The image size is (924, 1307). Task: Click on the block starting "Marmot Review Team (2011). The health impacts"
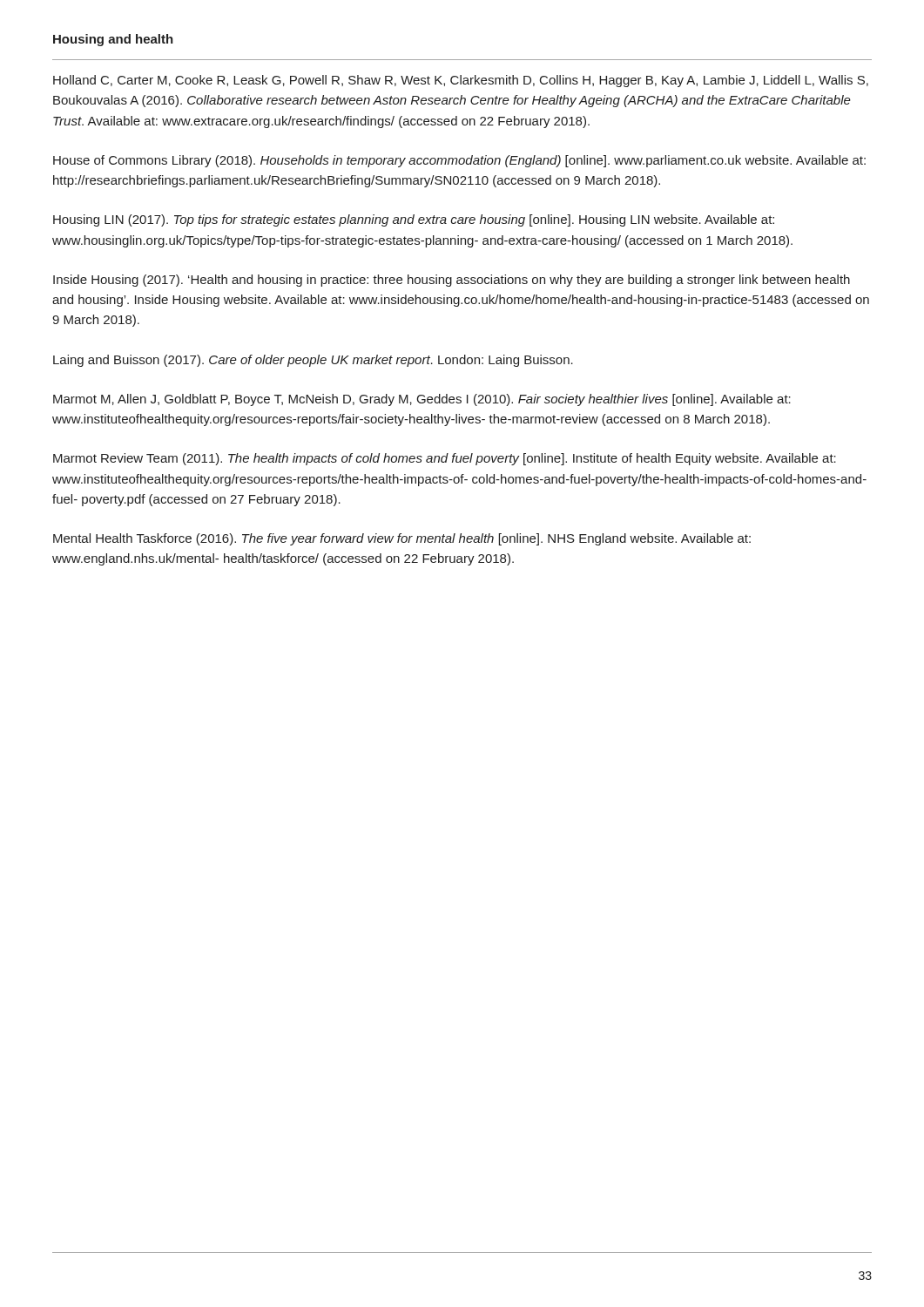(459, 478)
